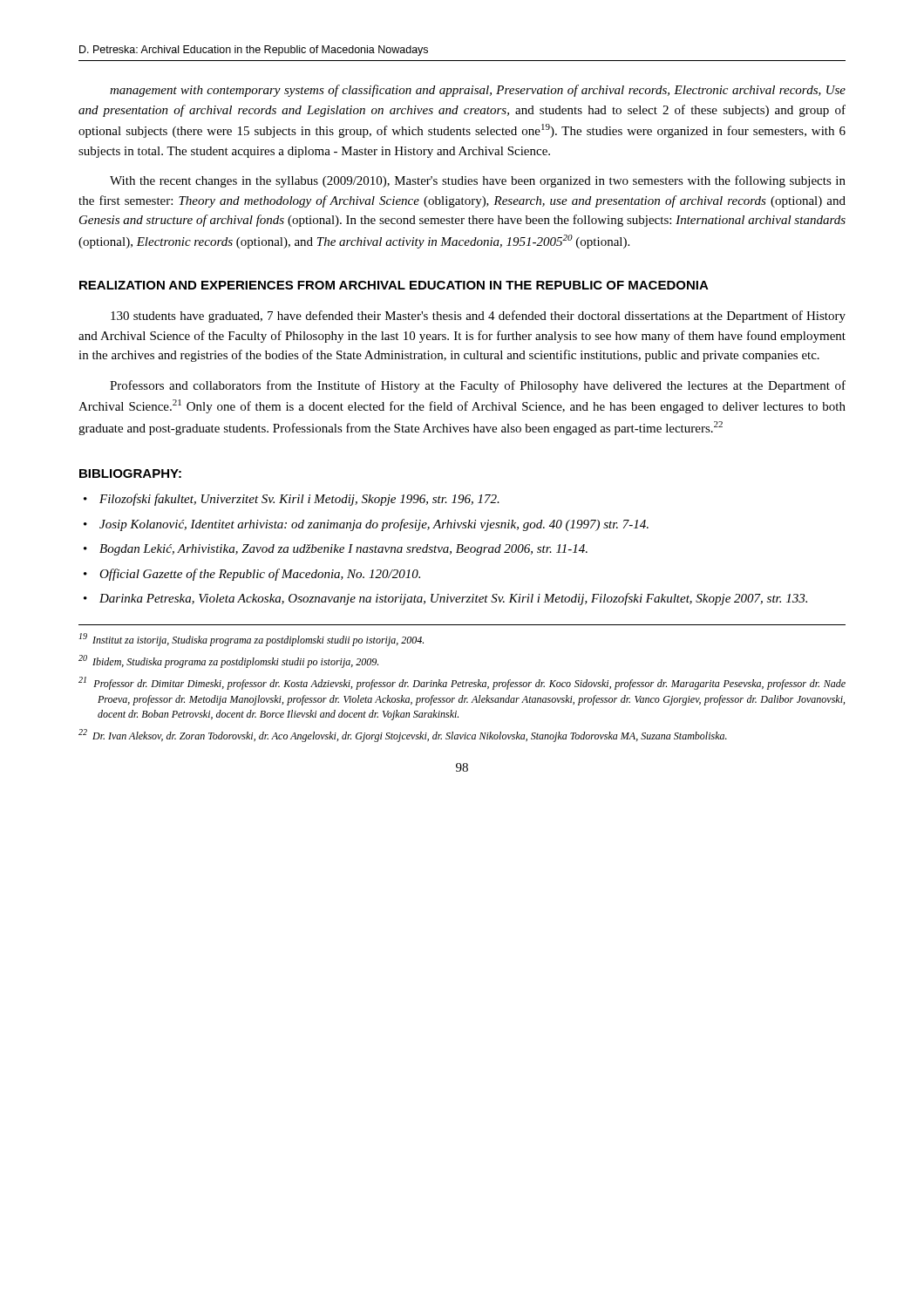Click on the list item containing "Filozofski fakultet, Univerzitet"

click(x=300, y=499)
